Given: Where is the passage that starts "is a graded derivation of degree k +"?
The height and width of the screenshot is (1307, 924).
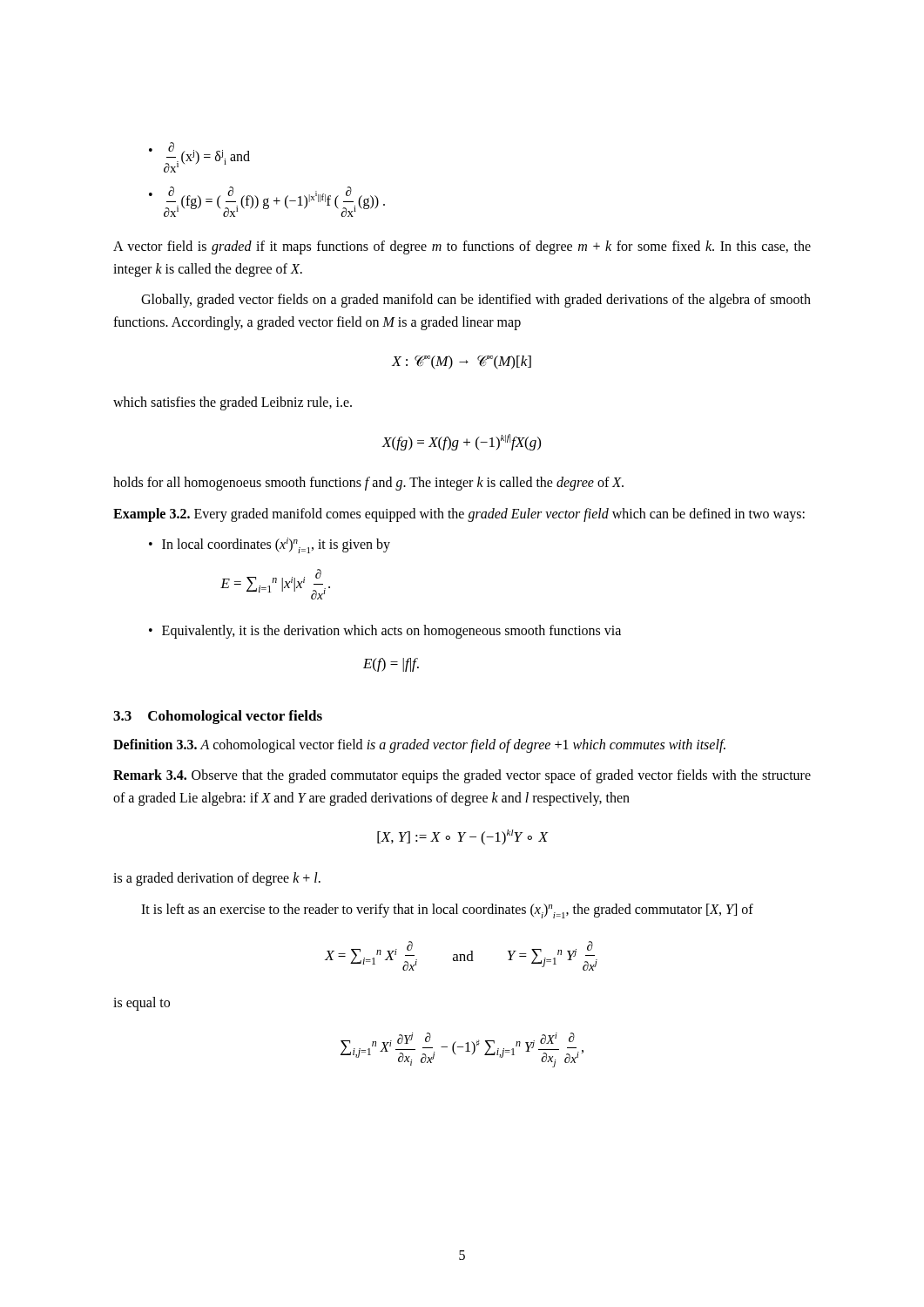Looking at the screenshot, I should (217, 879).
